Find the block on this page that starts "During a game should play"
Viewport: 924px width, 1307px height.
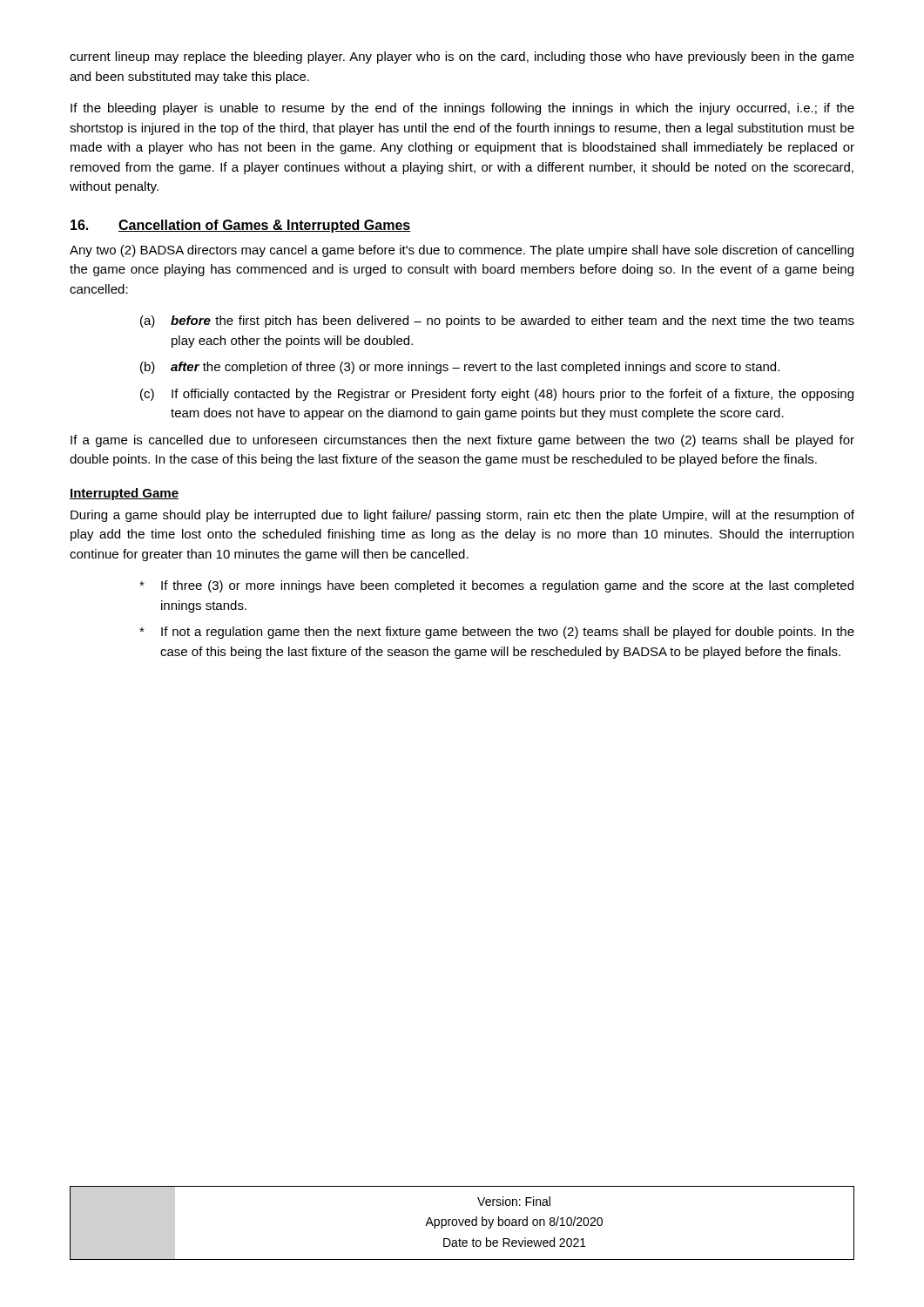point(462,534)
